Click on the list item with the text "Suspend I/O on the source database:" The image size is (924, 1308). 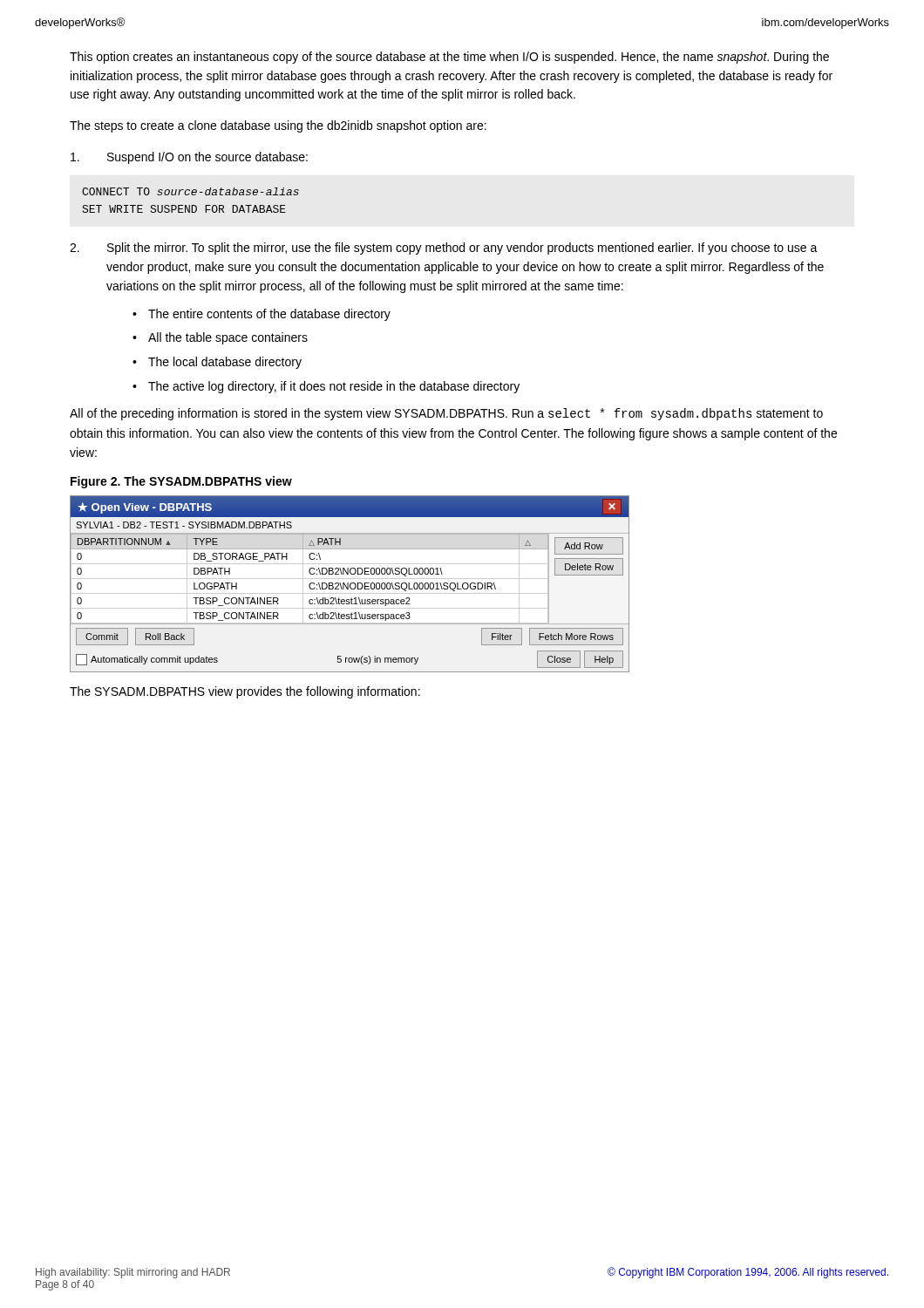(x=189, y=158)
